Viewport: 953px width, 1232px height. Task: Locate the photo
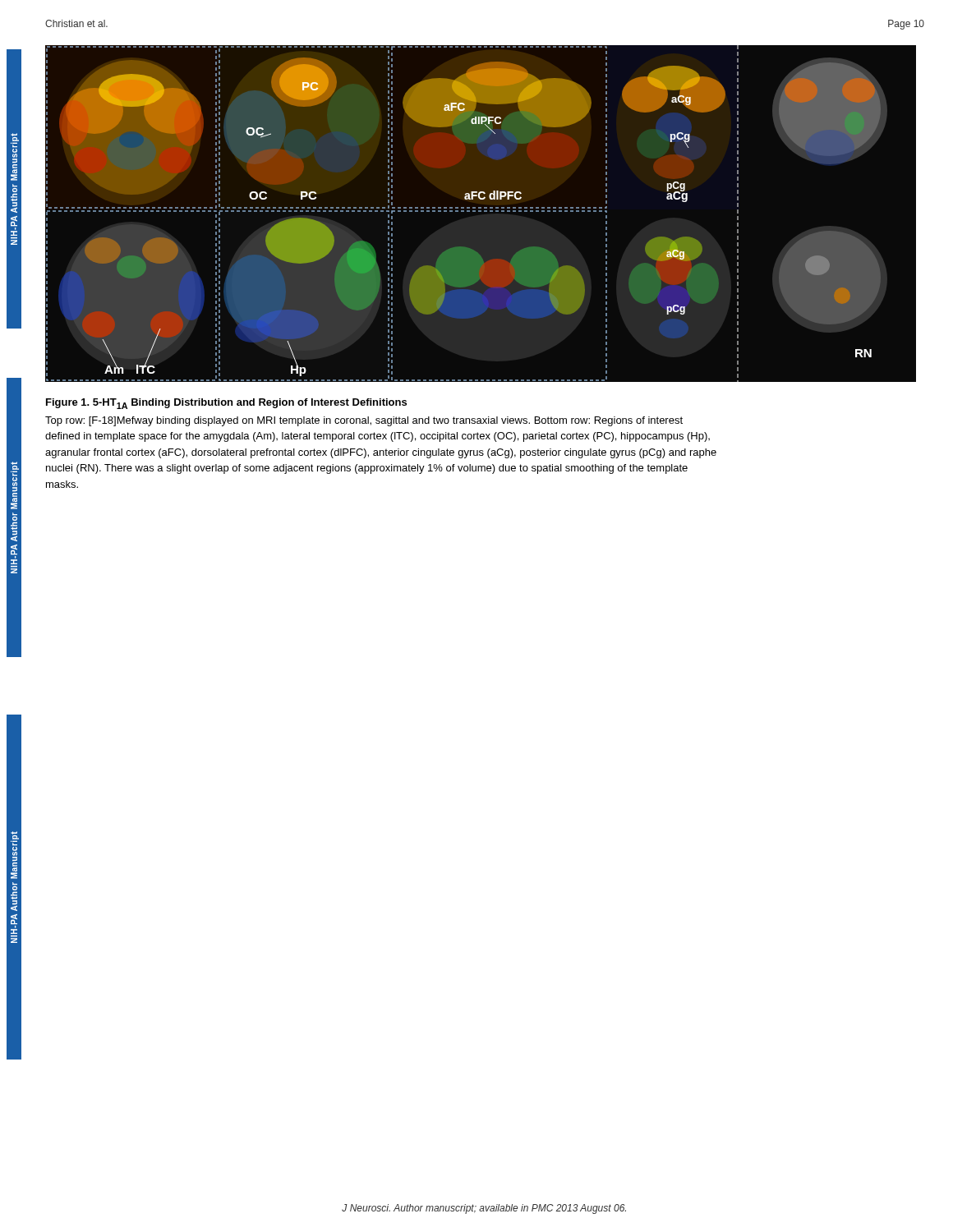click(x=481, y=214)
